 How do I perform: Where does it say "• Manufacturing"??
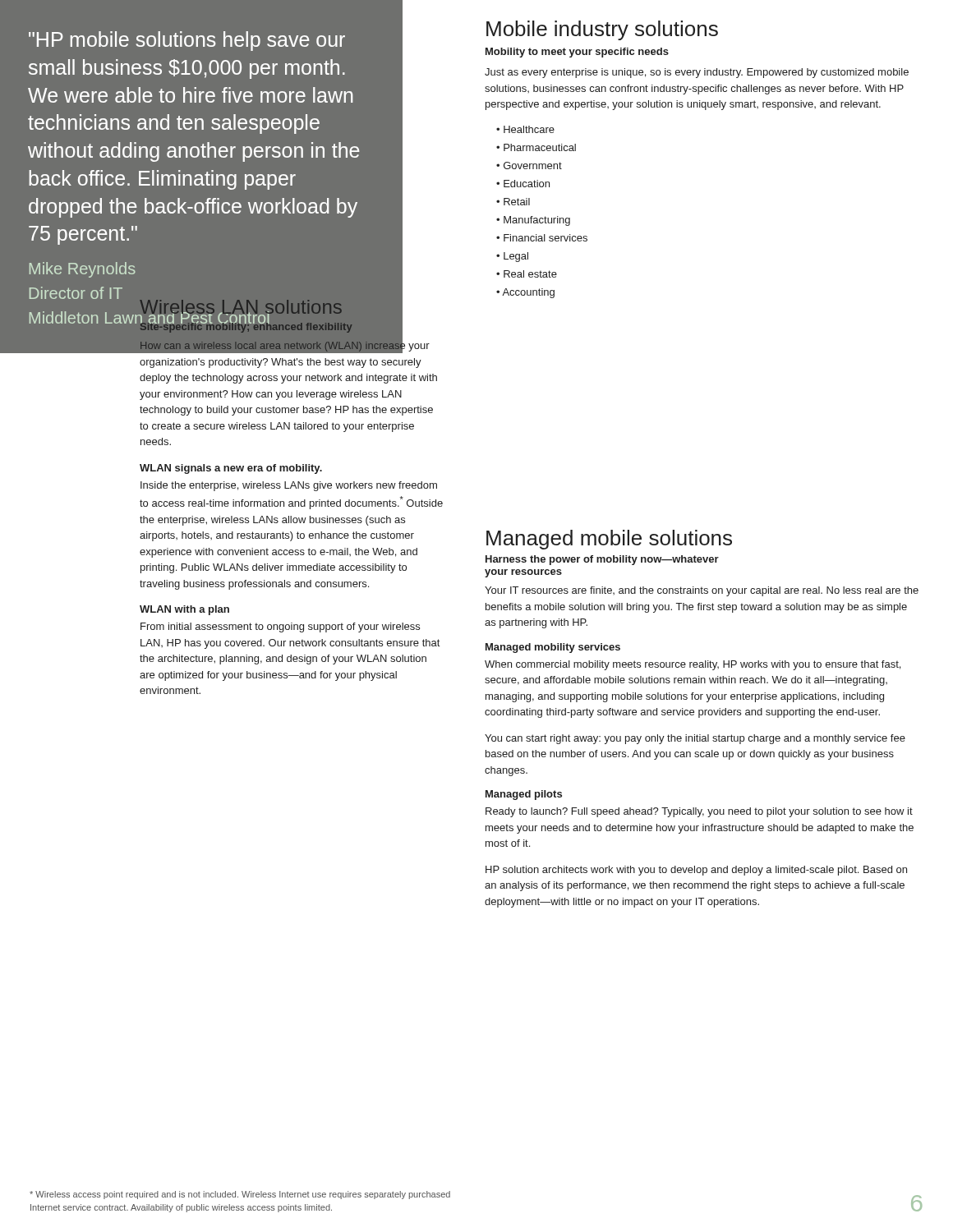(533, 220)
